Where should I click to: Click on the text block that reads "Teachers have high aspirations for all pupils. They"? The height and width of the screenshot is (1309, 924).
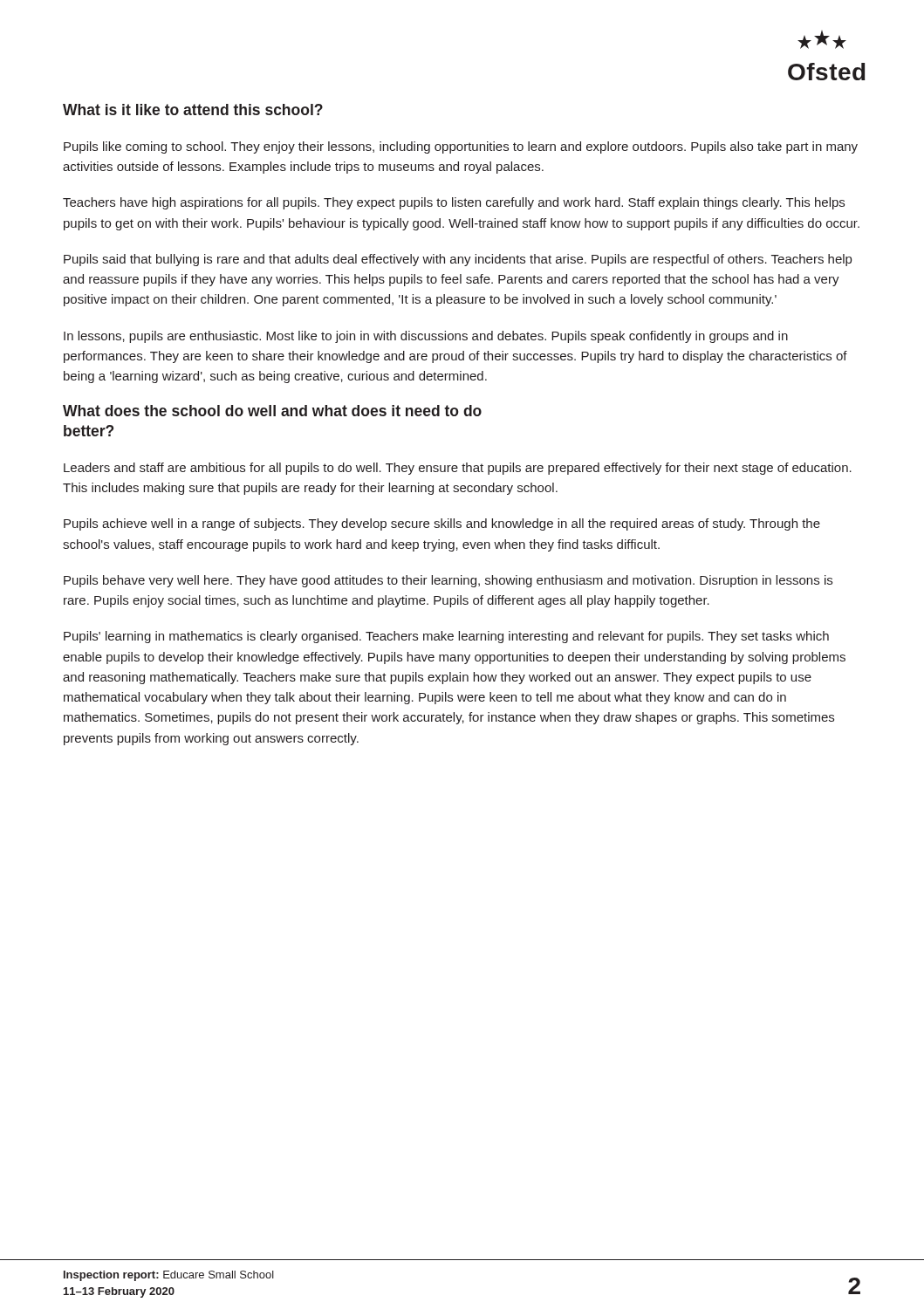pyautogui.click(x=462, y=212)
